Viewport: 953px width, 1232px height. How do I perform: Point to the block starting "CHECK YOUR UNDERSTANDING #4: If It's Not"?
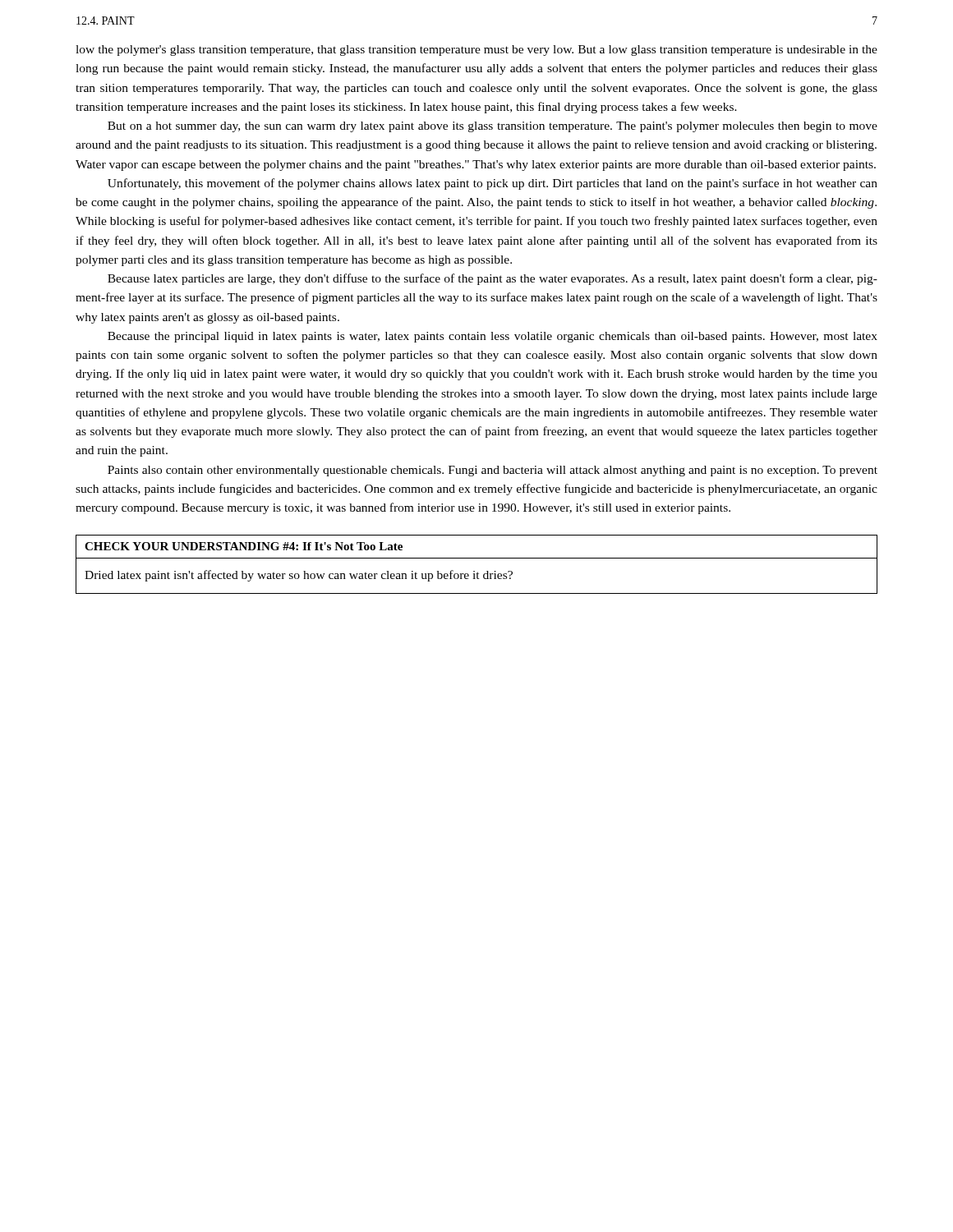[x=244, y=546]
